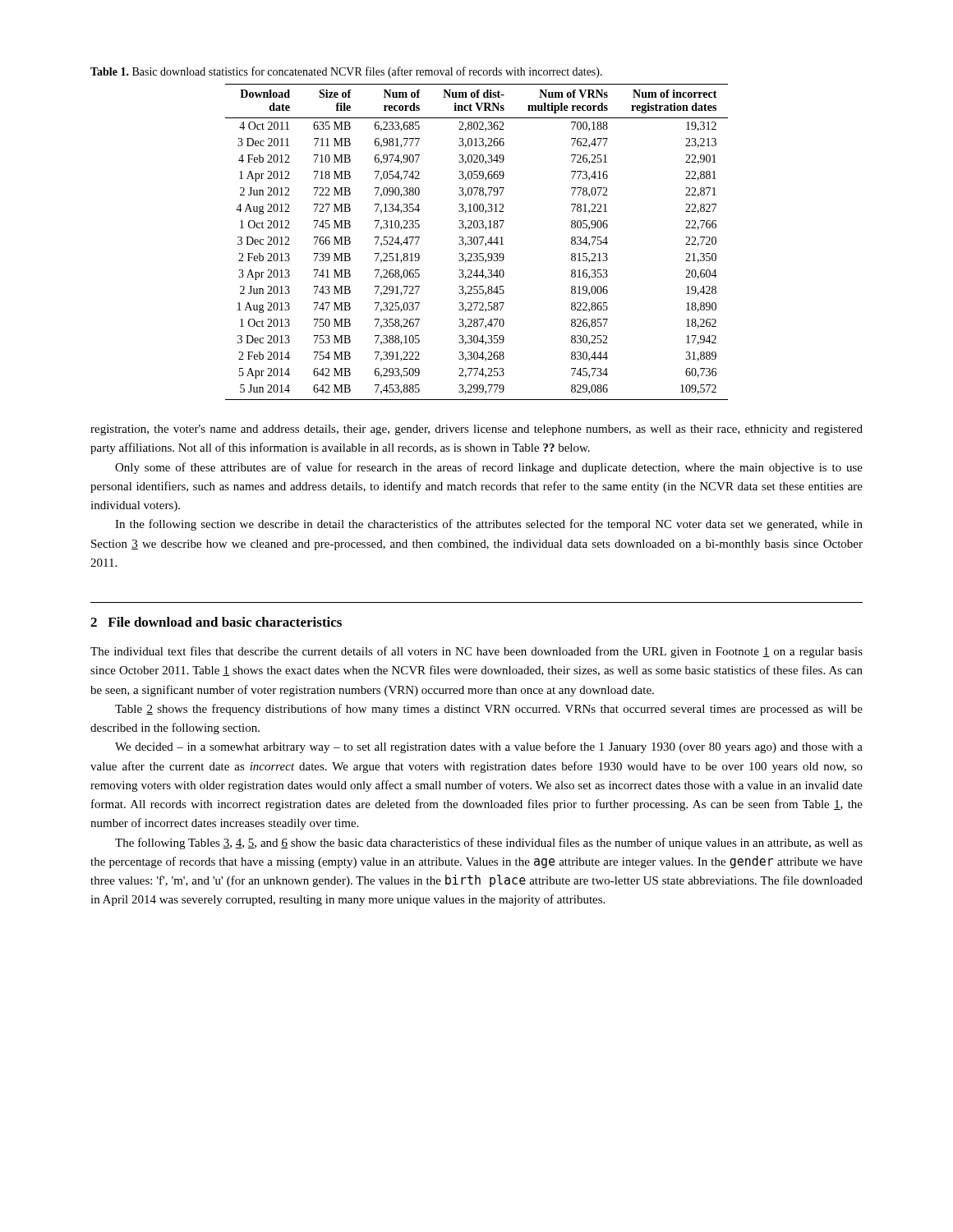This screenshot has width=953, height=1232.
Task: Point to the block beginning "Table 2 shows the"
Action: 476,718
